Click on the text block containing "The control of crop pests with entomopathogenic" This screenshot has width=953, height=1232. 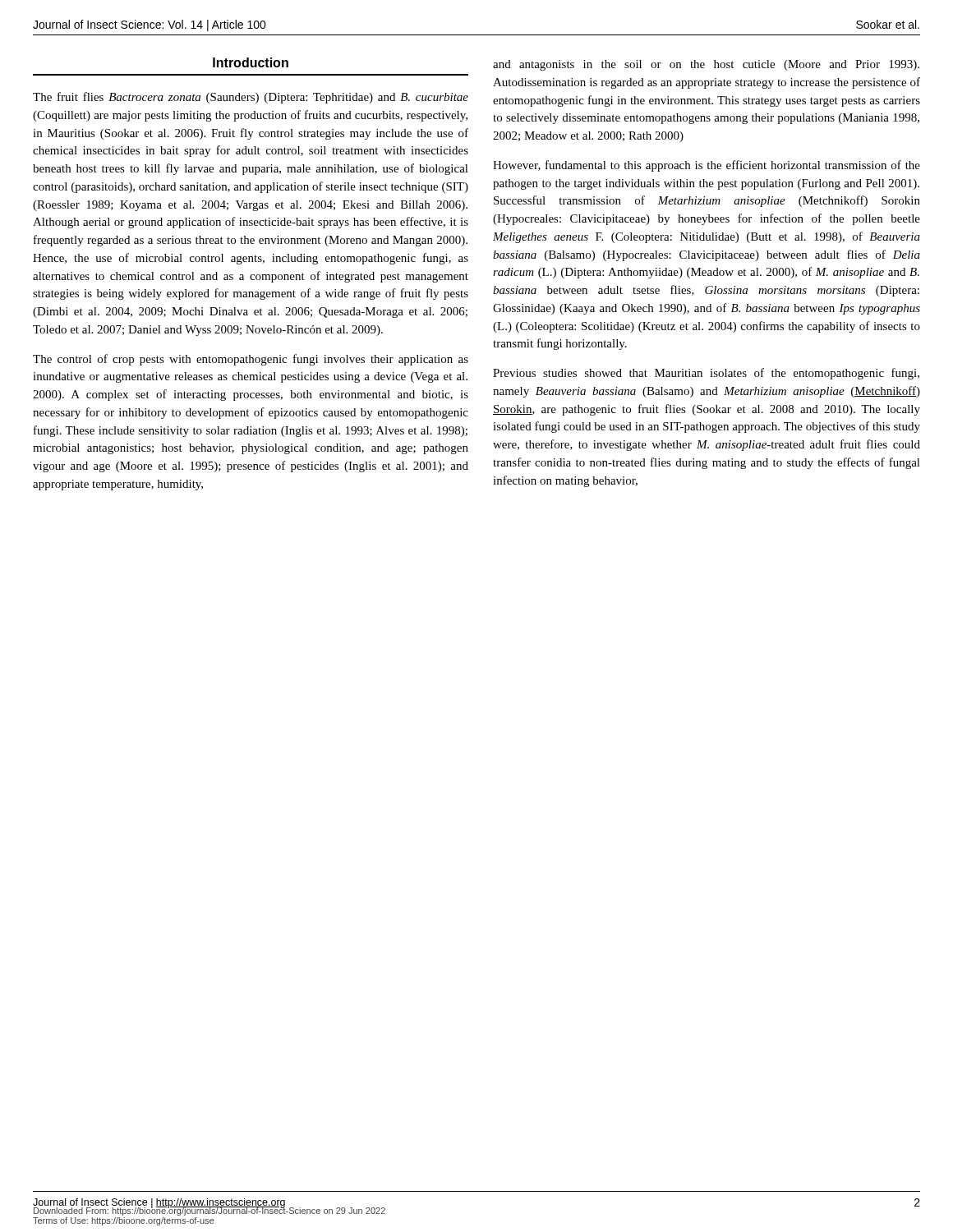251,421
